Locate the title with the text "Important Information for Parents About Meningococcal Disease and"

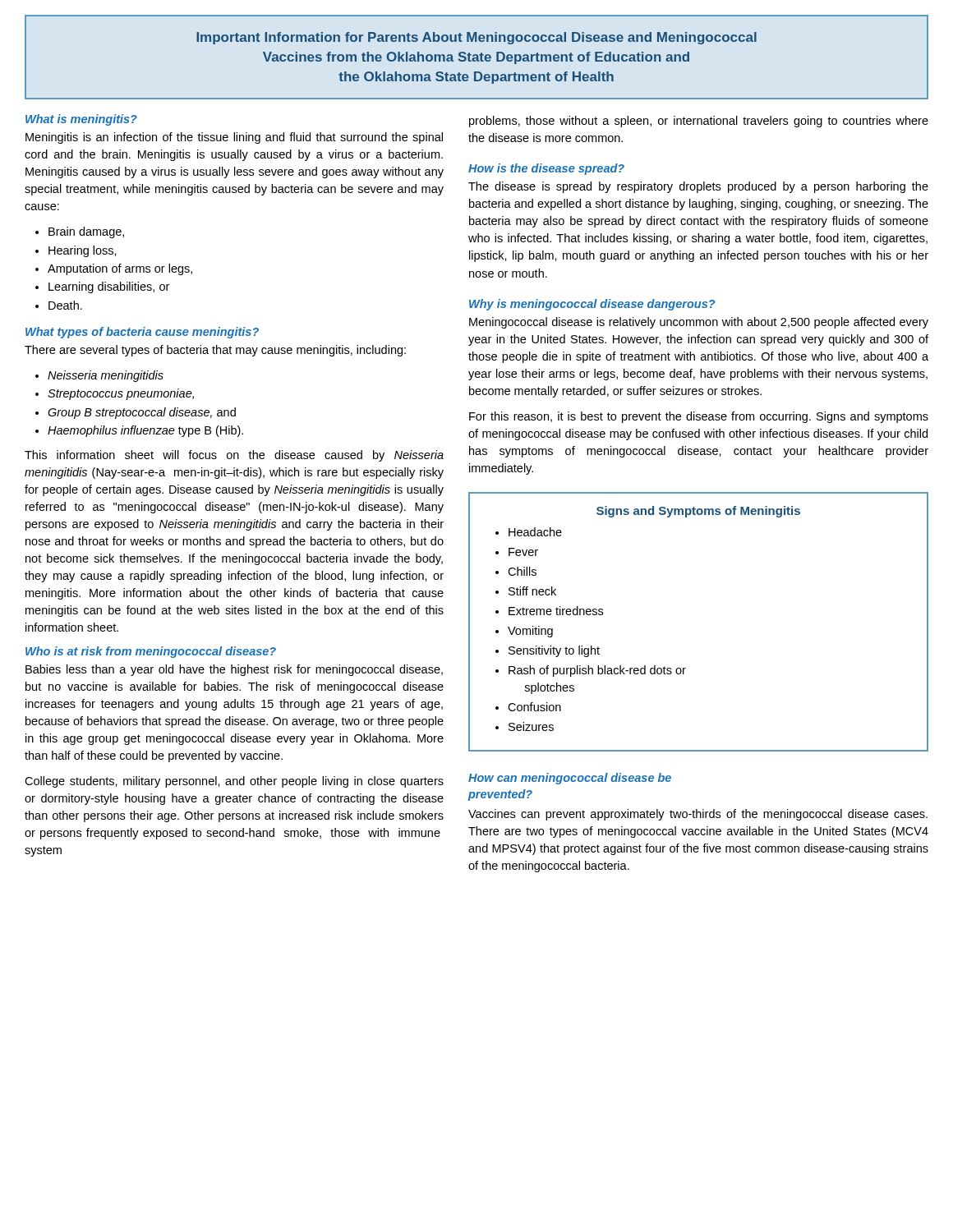click(x=476, y=57)
